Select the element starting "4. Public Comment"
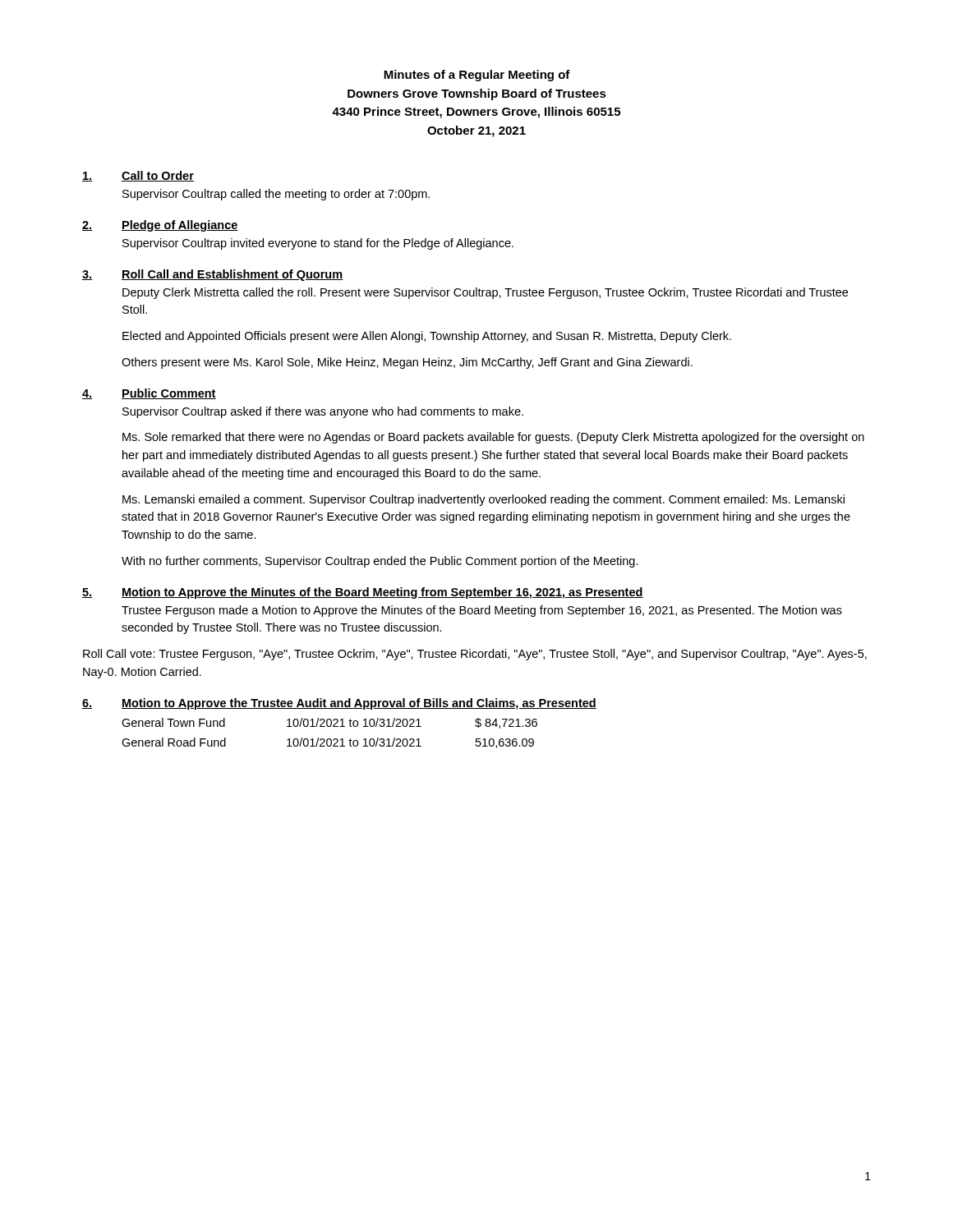This screenshot has height=1232, width=953. click(x=149, y=393)
